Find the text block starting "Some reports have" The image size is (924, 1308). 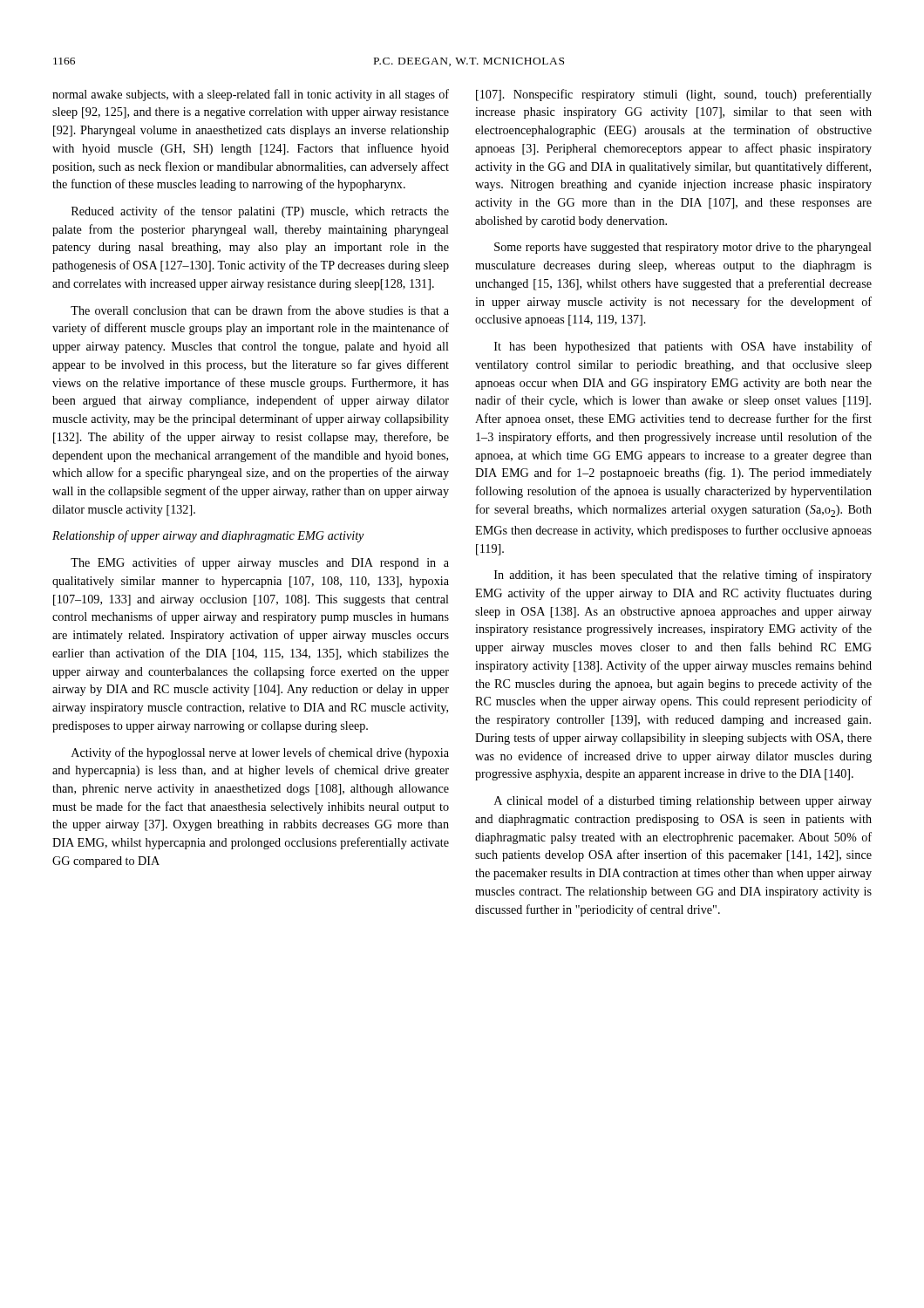tap(673, 284)
